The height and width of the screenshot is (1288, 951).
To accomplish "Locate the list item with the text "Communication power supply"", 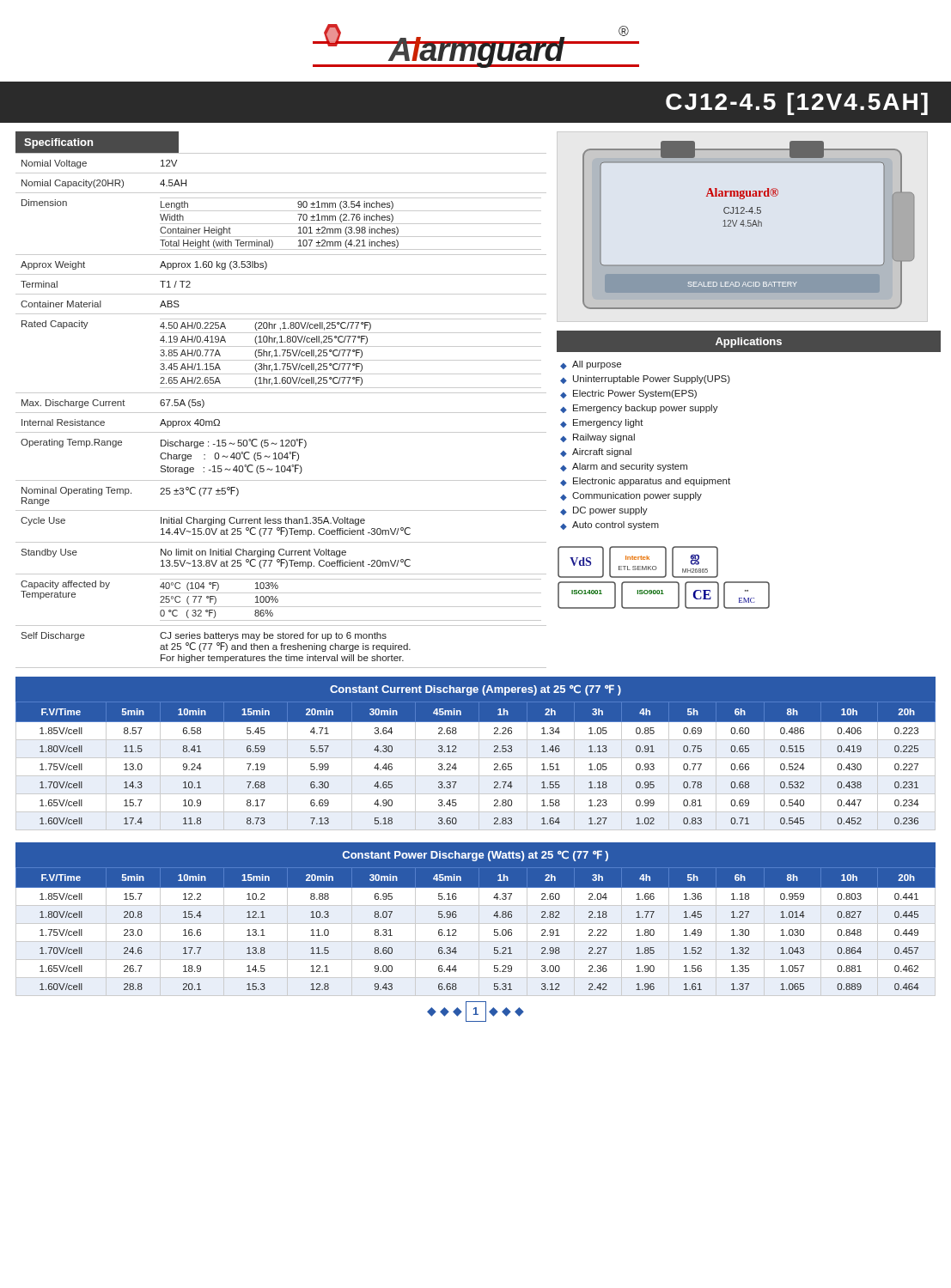I will pos(631,496).
